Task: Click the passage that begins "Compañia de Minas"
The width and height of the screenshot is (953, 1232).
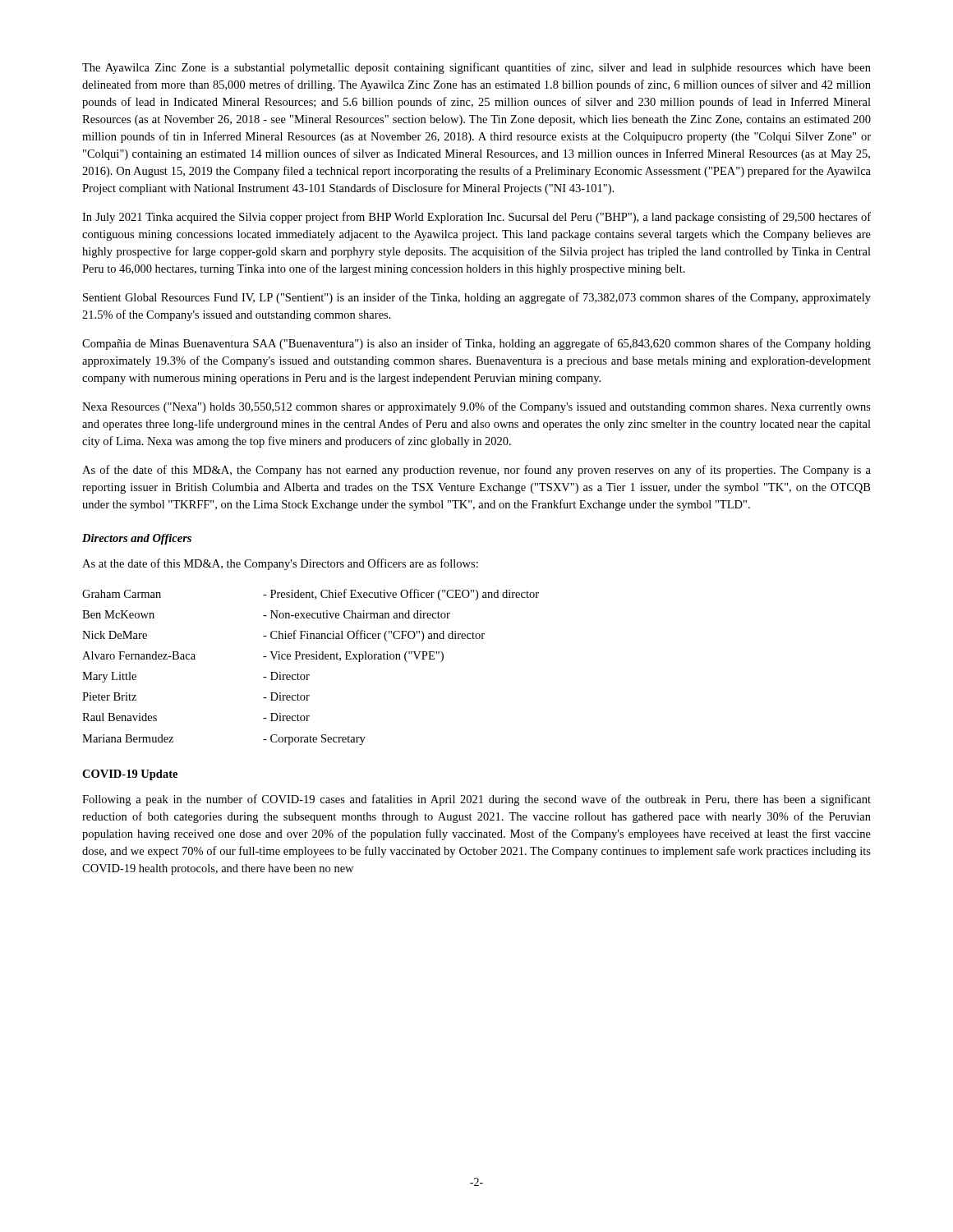Action: pyautogui.click(x=476, y=361)
